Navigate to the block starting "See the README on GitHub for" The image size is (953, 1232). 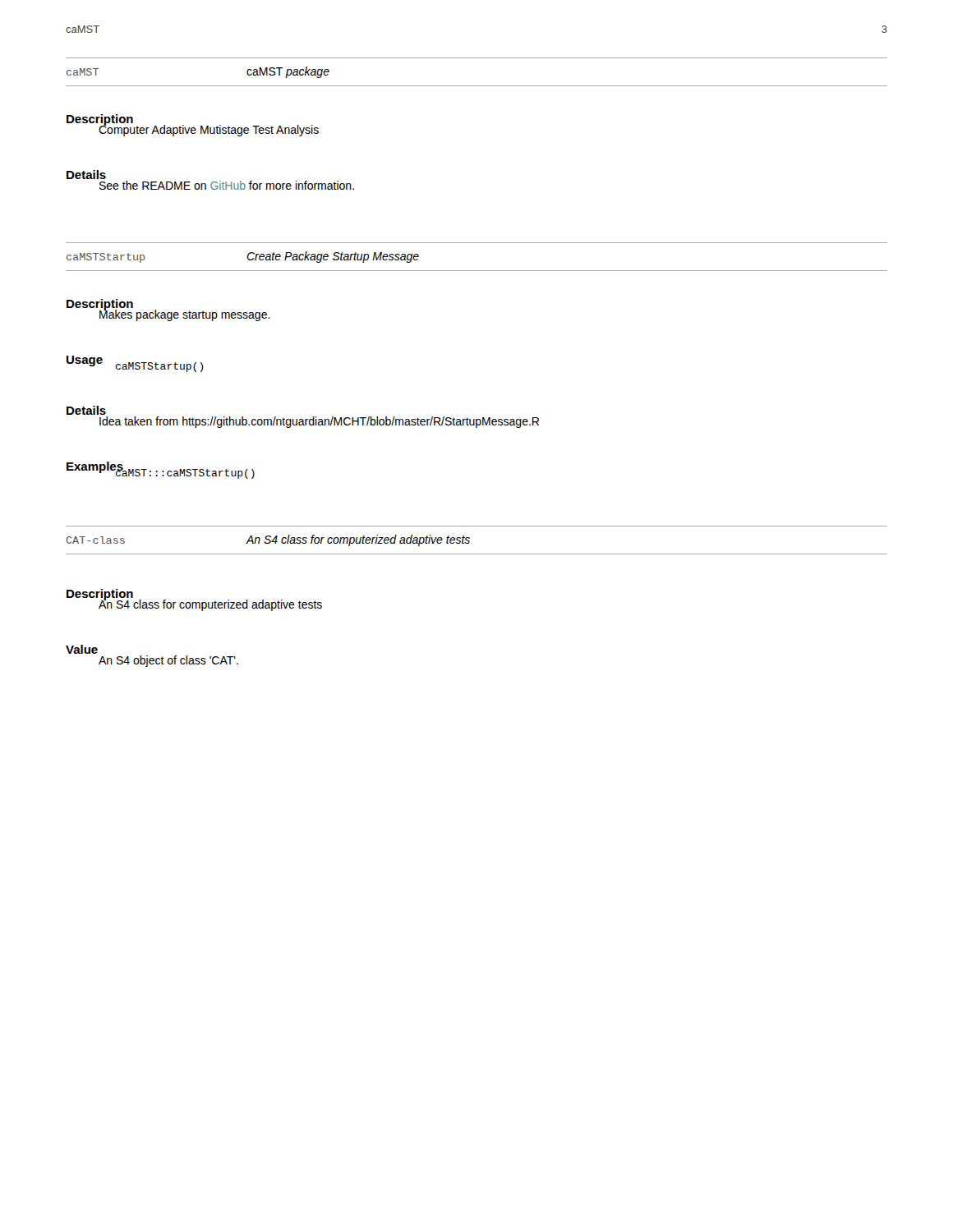(x=227, y=185)
